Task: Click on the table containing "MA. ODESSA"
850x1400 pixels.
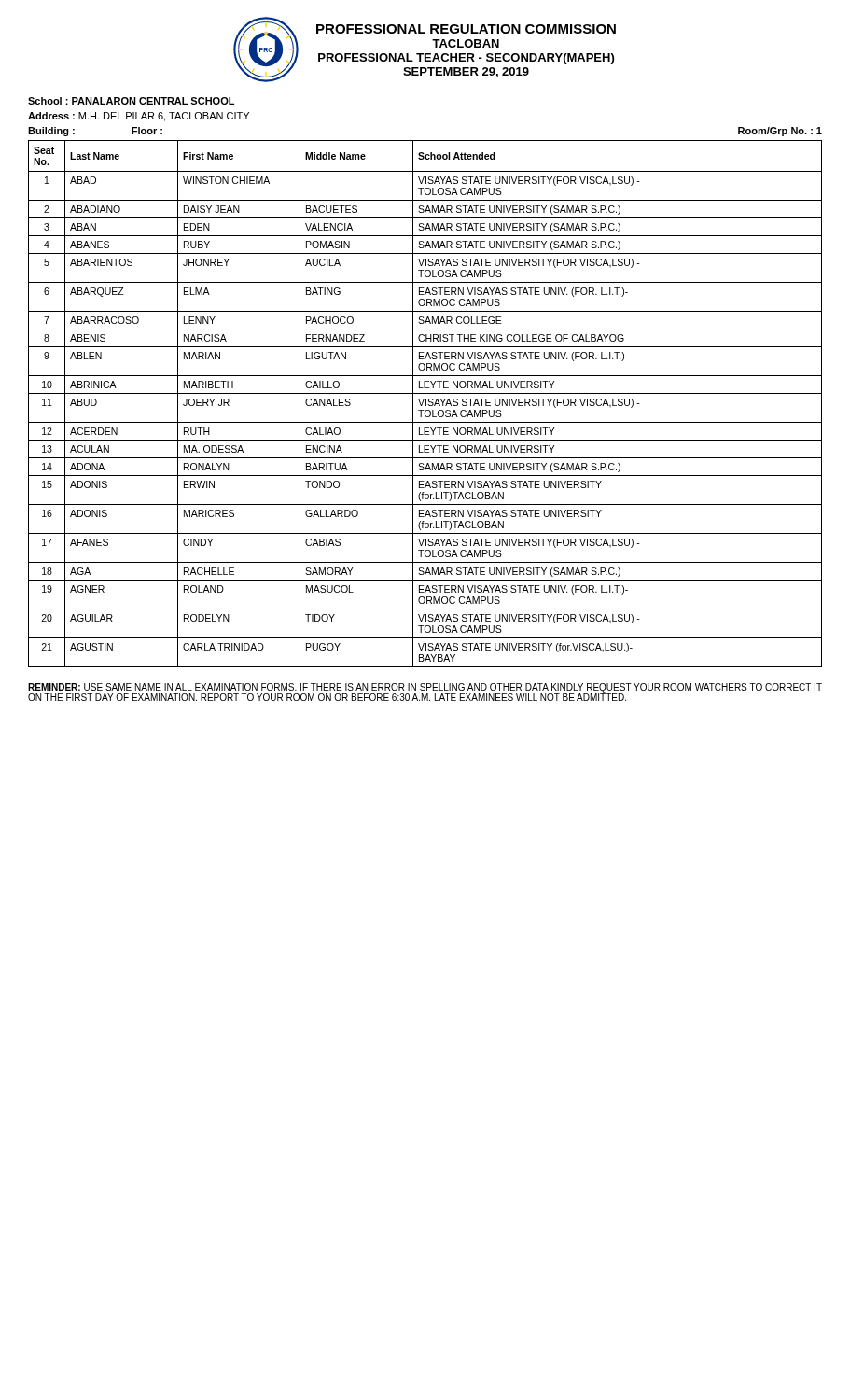Action: (425, 404)
